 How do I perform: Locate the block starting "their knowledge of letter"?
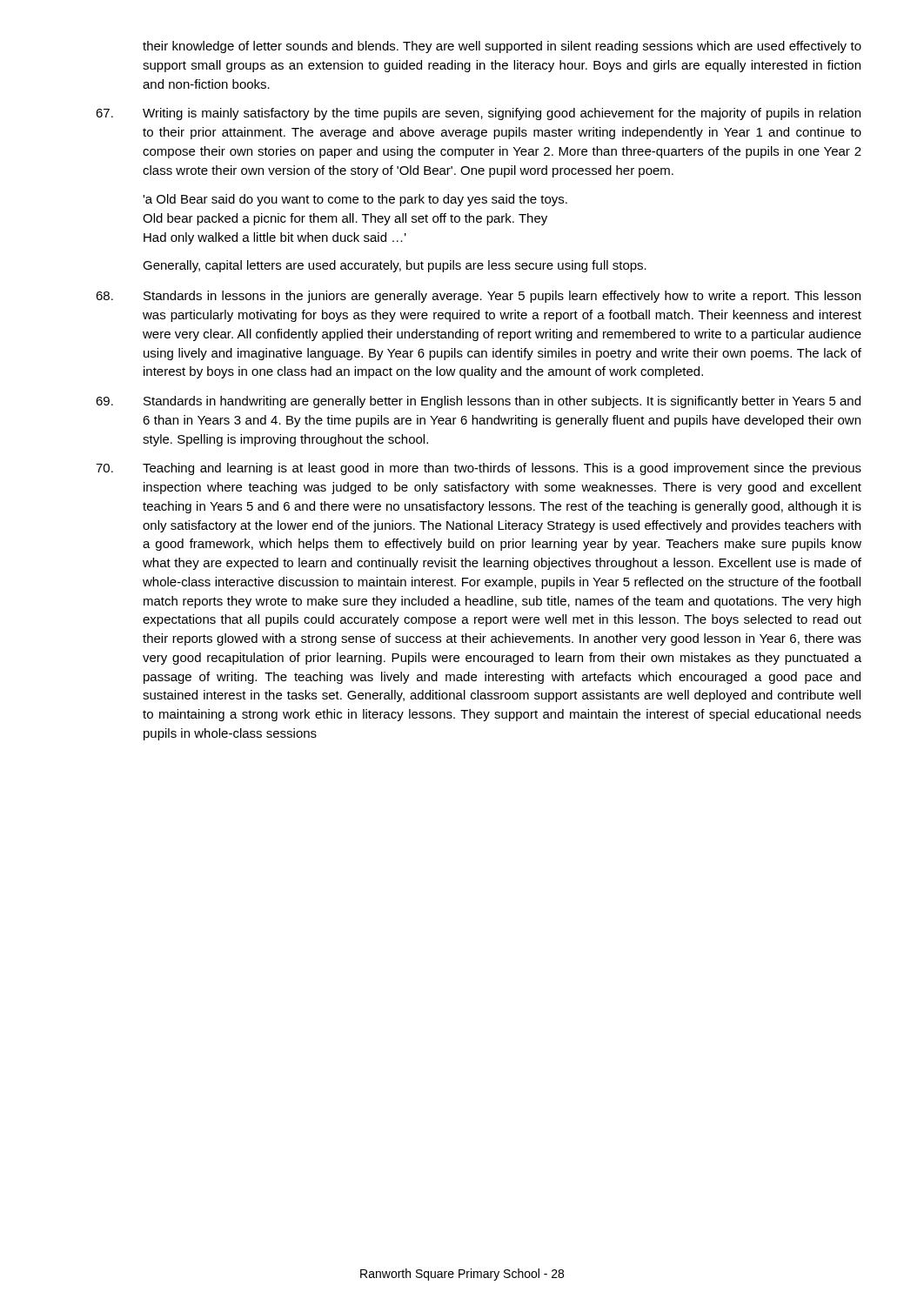click(502, 65)
